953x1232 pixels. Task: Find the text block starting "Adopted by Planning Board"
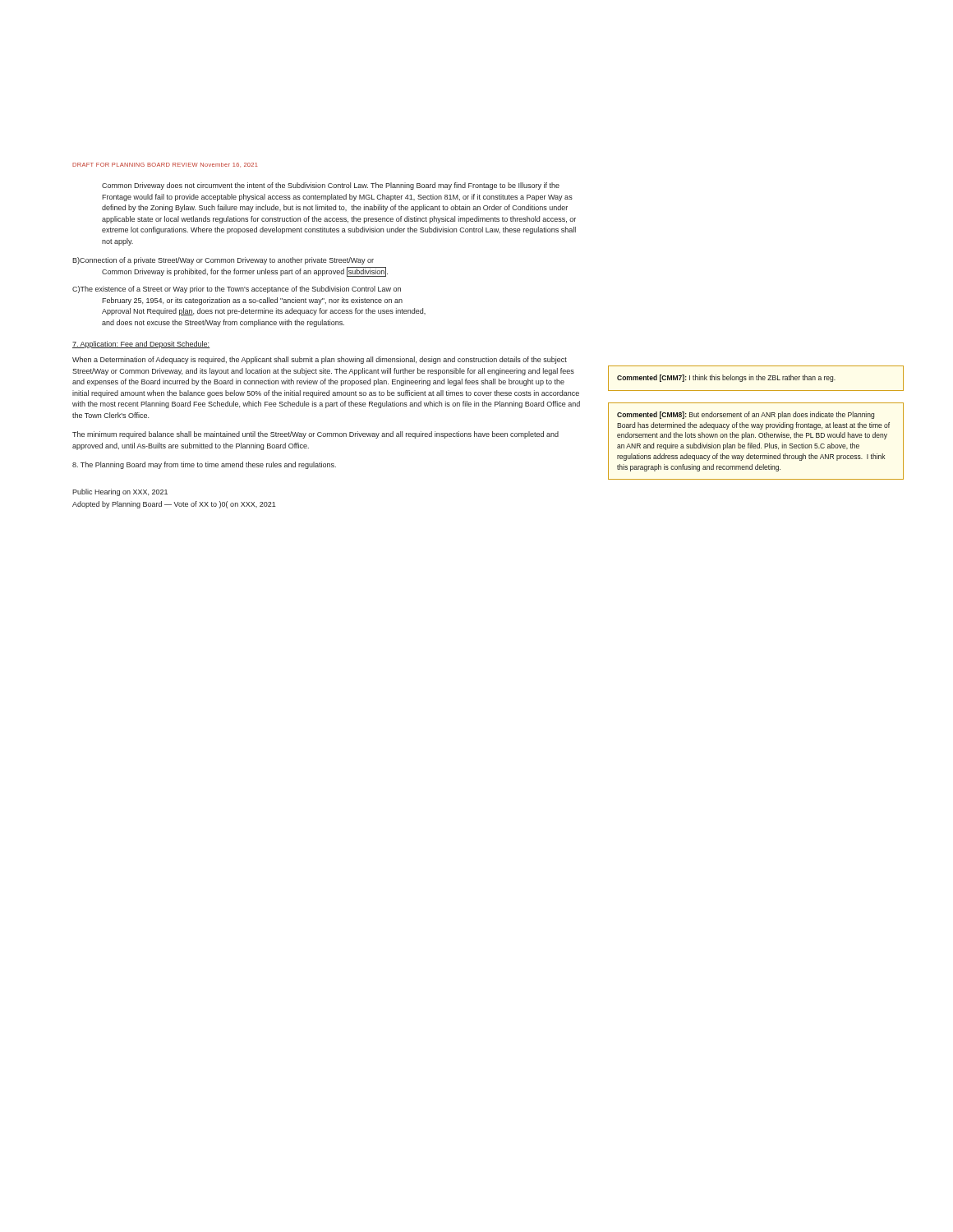click(174, 504)
